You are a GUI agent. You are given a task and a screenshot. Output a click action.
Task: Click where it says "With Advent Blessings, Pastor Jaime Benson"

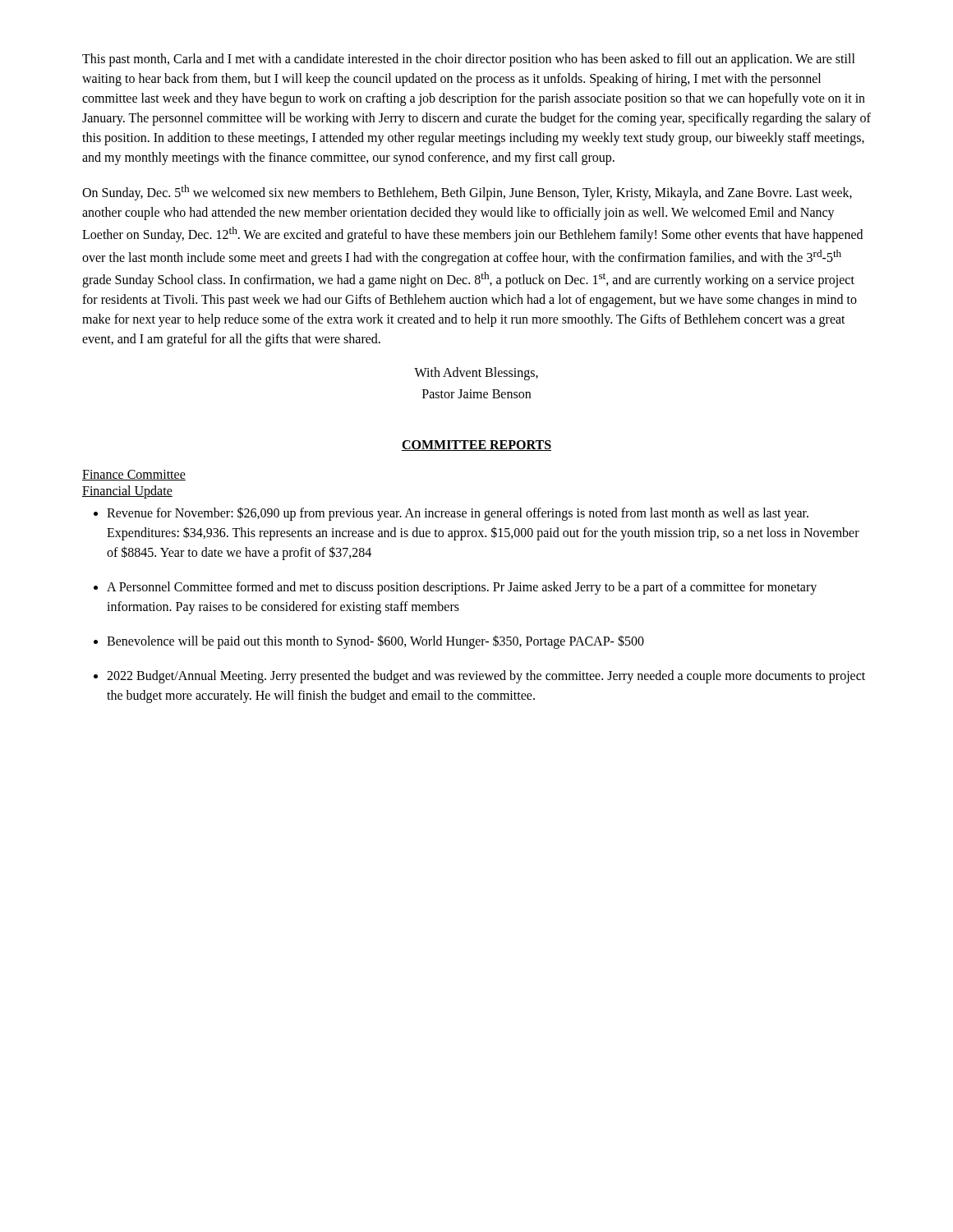coord(476,383)
